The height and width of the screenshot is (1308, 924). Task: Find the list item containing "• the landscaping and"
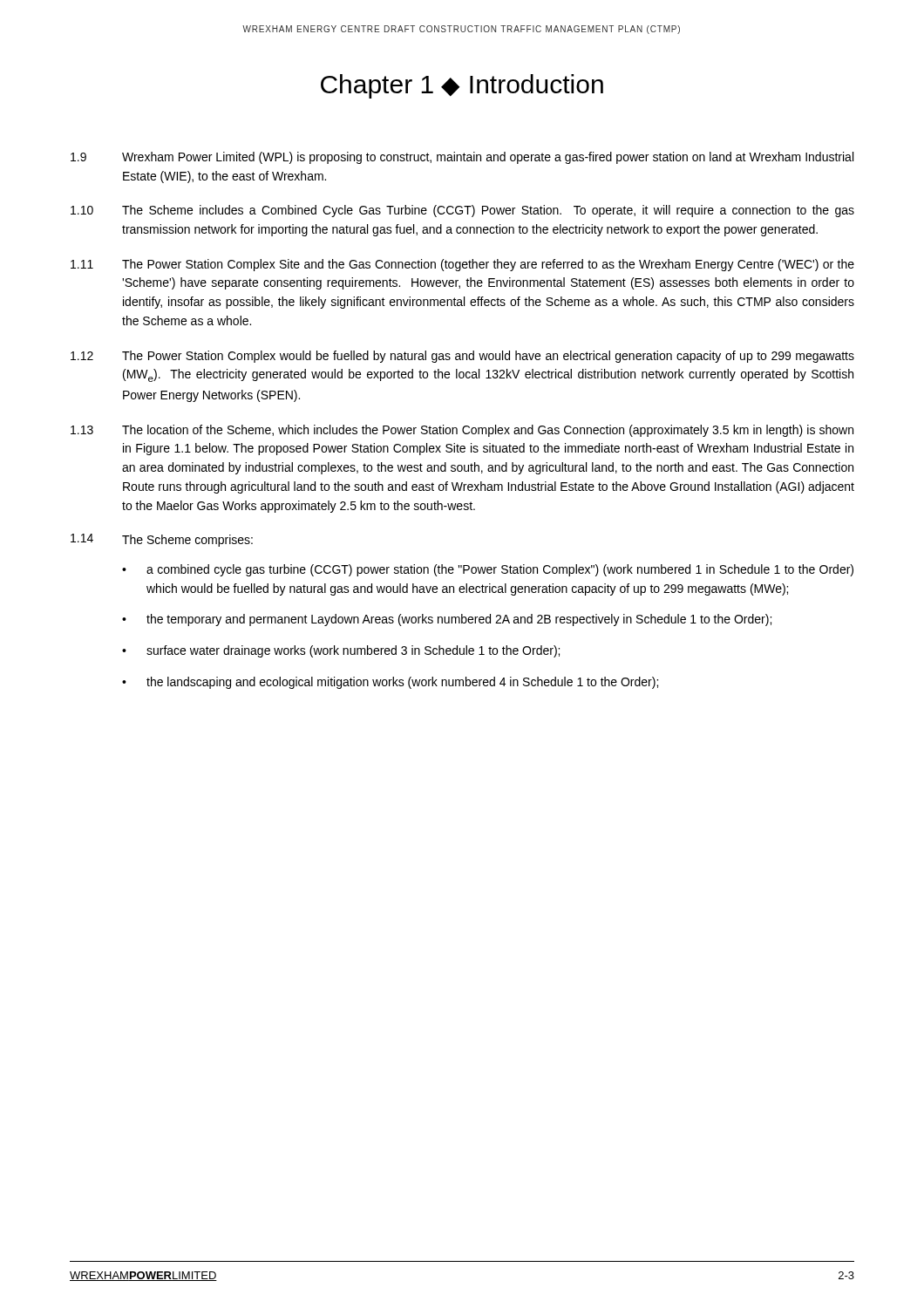click(488, 682)
